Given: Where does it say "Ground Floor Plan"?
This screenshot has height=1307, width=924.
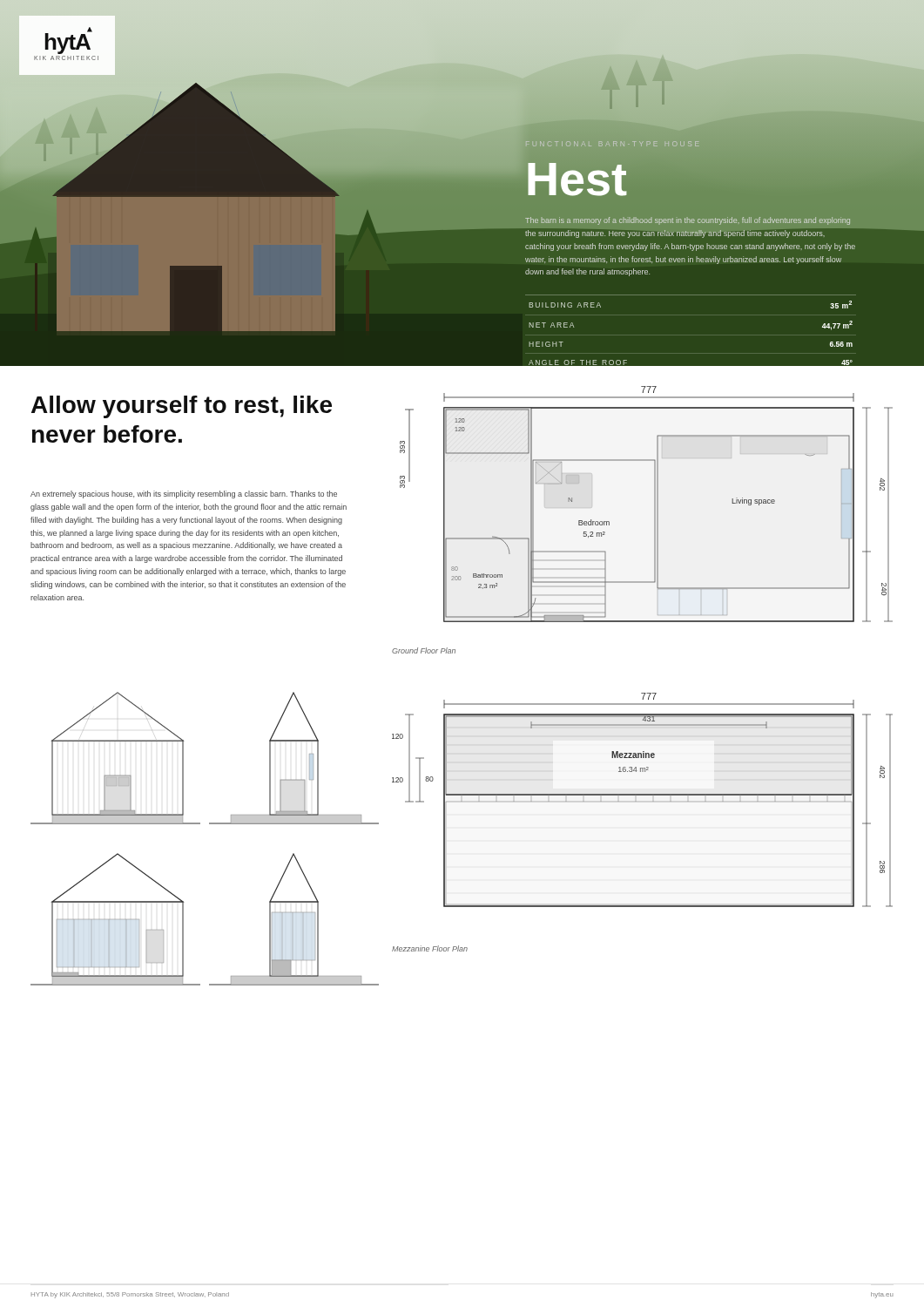Looking at the screenshot, I should coord(424,651).
